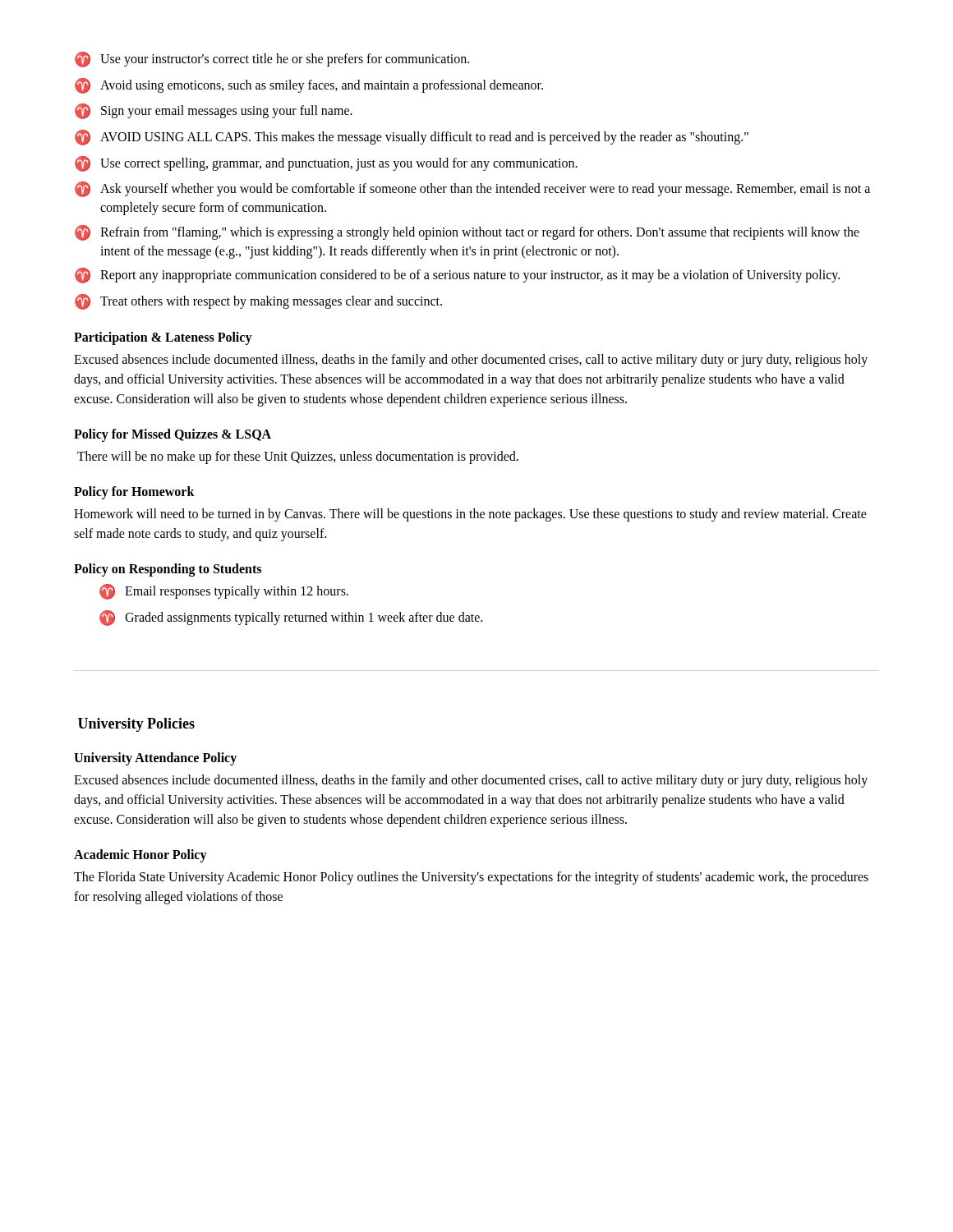Locate the passage starting "Policy for Homework"
Screen dimensions: 1232x953
point(134,492)
